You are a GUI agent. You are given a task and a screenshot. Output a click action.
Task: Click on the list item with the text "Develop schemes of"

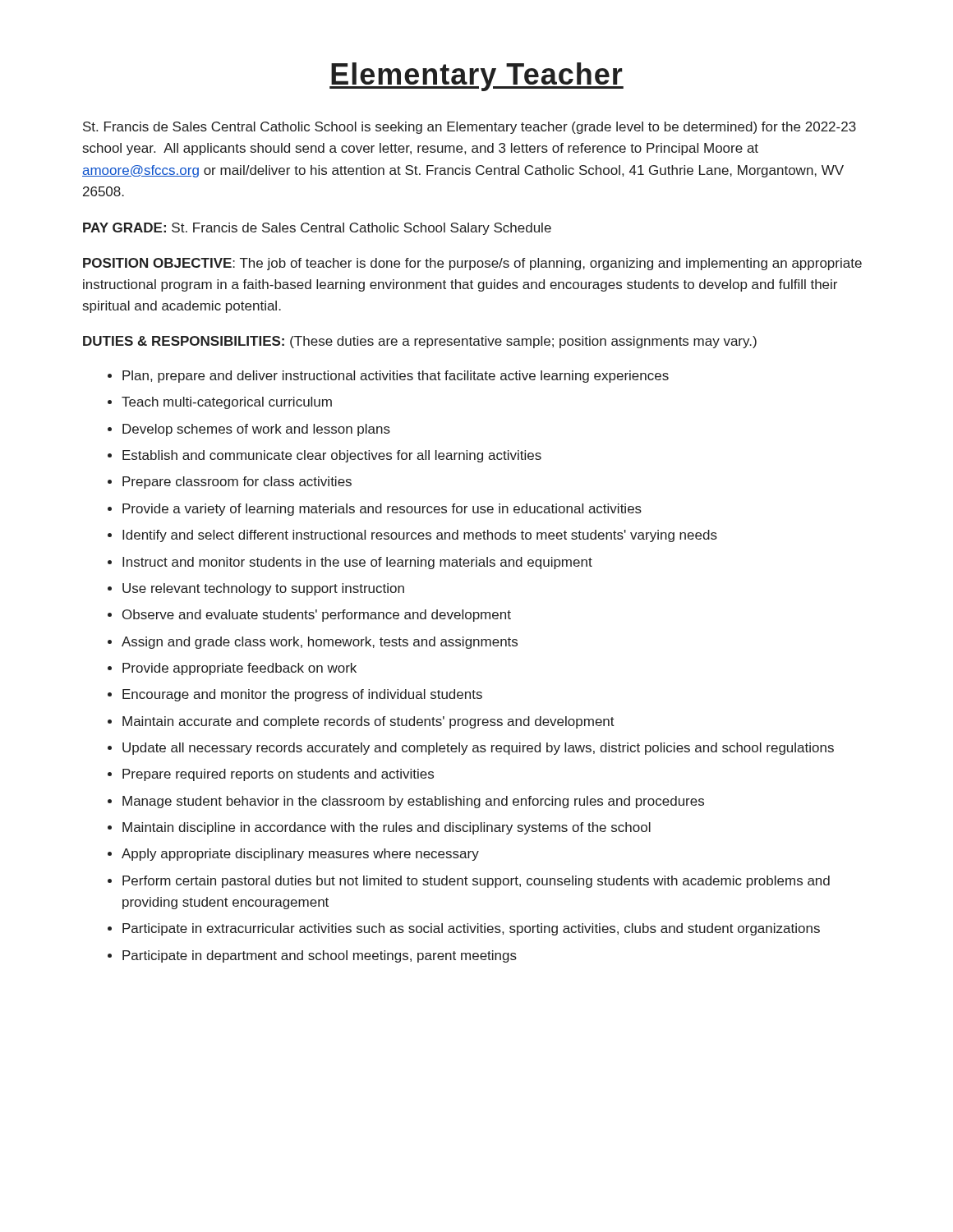coord(256,430)
